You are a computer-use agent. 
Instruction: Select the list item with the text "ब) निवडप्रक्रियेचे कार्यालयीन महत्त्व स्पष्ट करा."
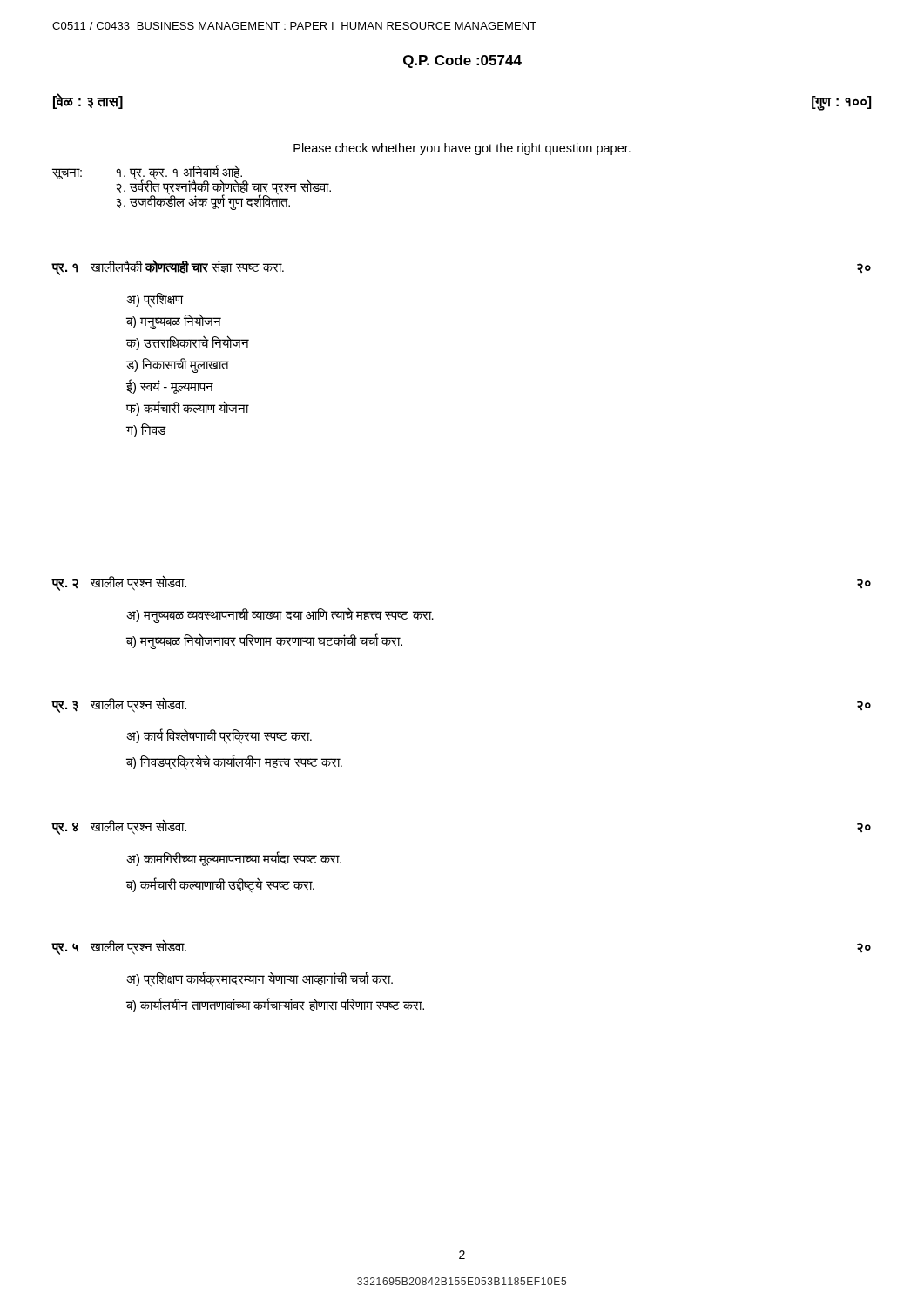pyautogui.click(x=235, y=762)
